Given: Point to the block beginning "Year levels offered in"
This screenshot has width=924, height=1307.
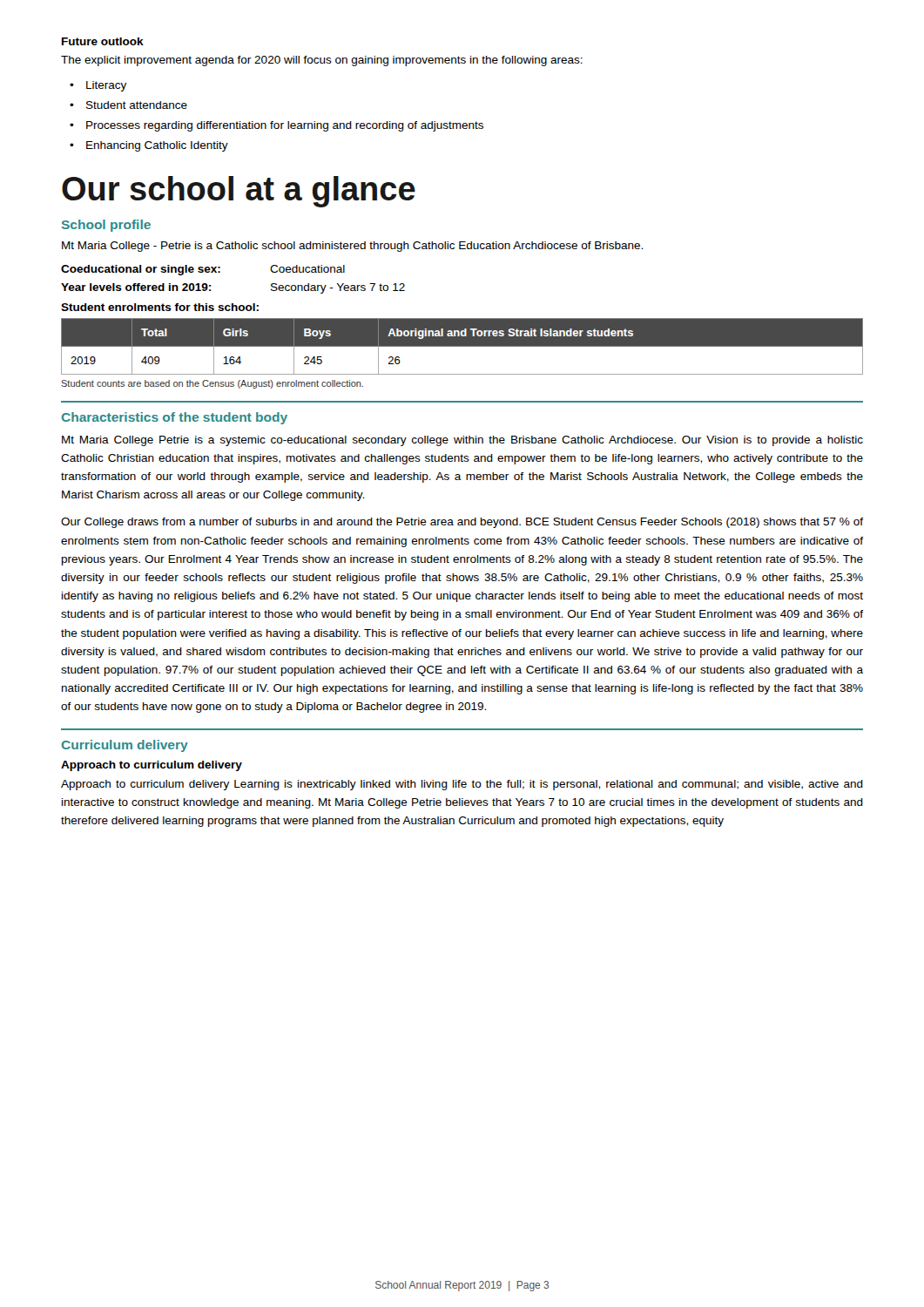Looking at the screenshot, I should (135, 288).
